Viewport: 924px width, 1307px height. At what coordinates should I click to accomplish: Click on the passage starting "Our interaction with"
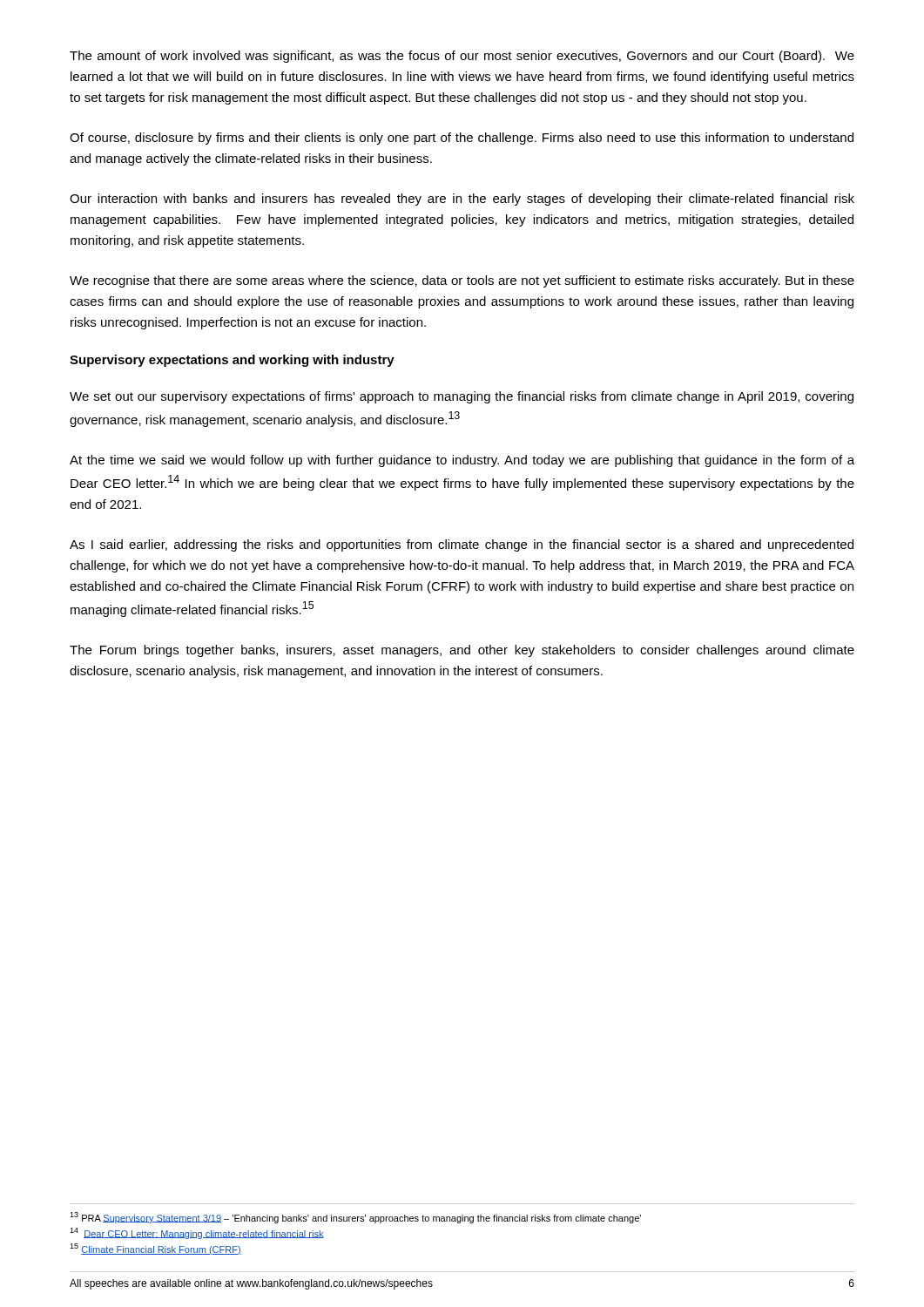click(x=462, y=219)
